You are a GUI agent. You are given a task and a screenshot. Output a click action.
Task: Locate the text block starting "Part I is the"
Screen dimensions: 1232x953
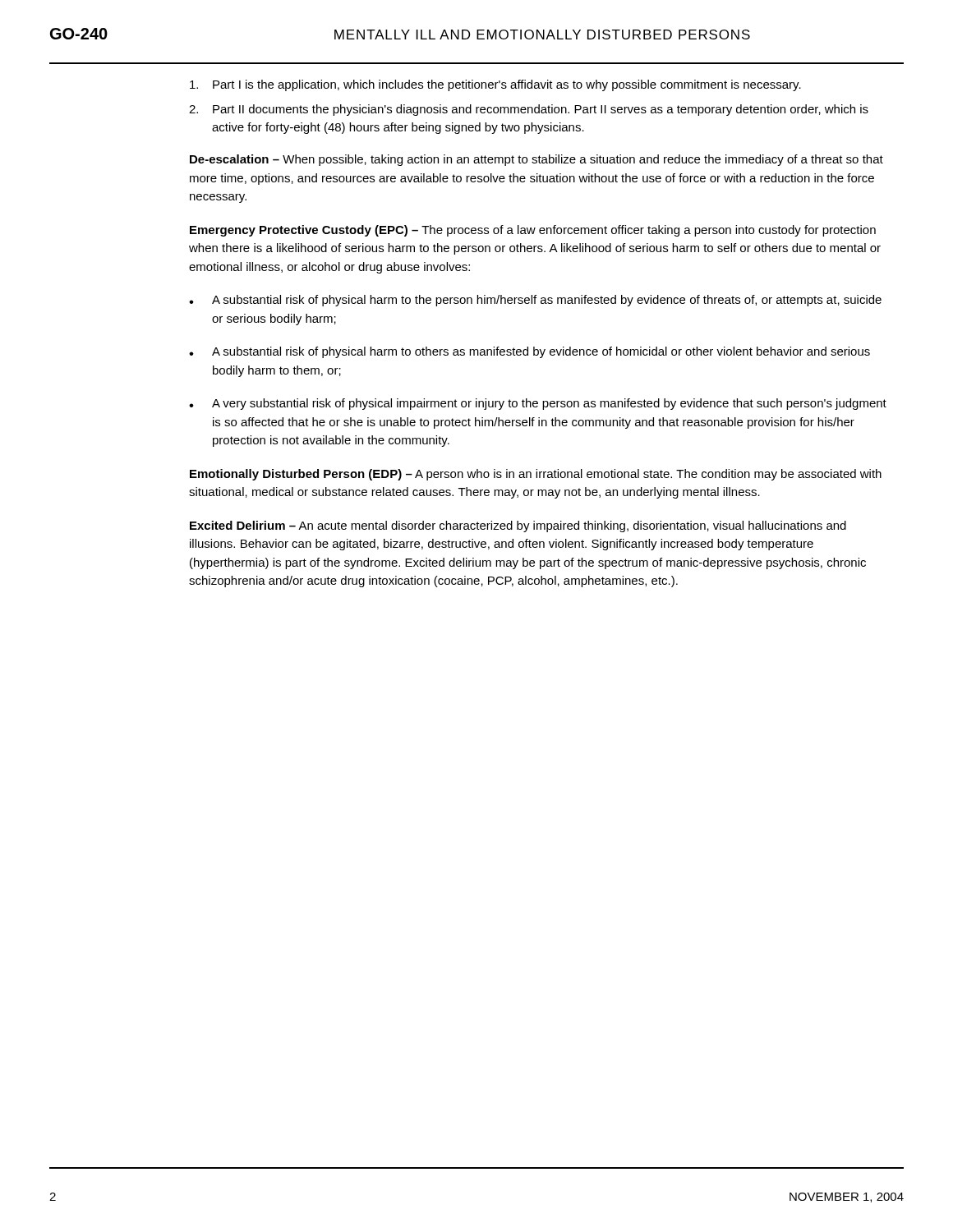pyautogui.click(x=542, y=106)
